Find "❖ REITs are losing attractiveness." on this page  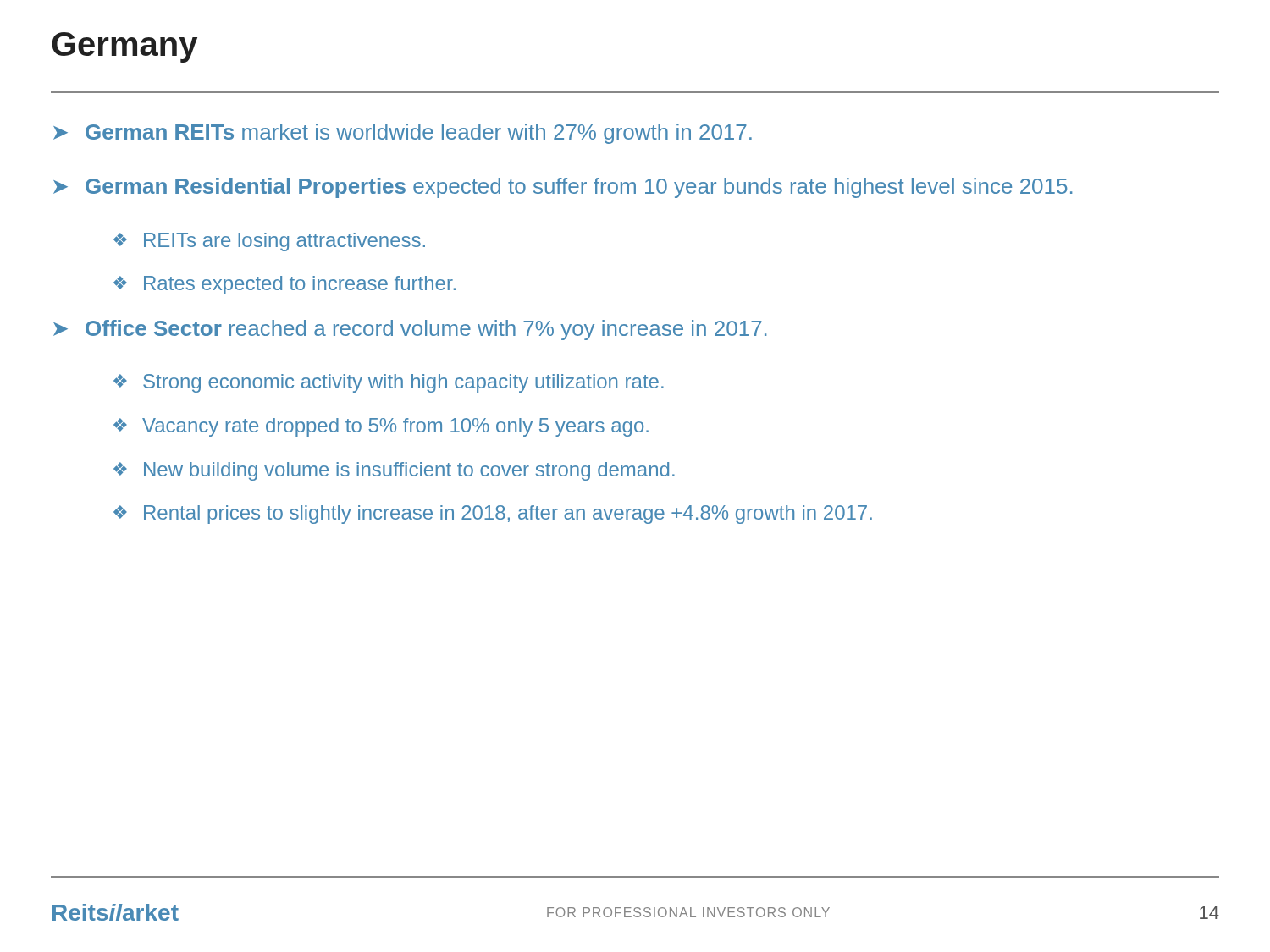coord(269,240)
